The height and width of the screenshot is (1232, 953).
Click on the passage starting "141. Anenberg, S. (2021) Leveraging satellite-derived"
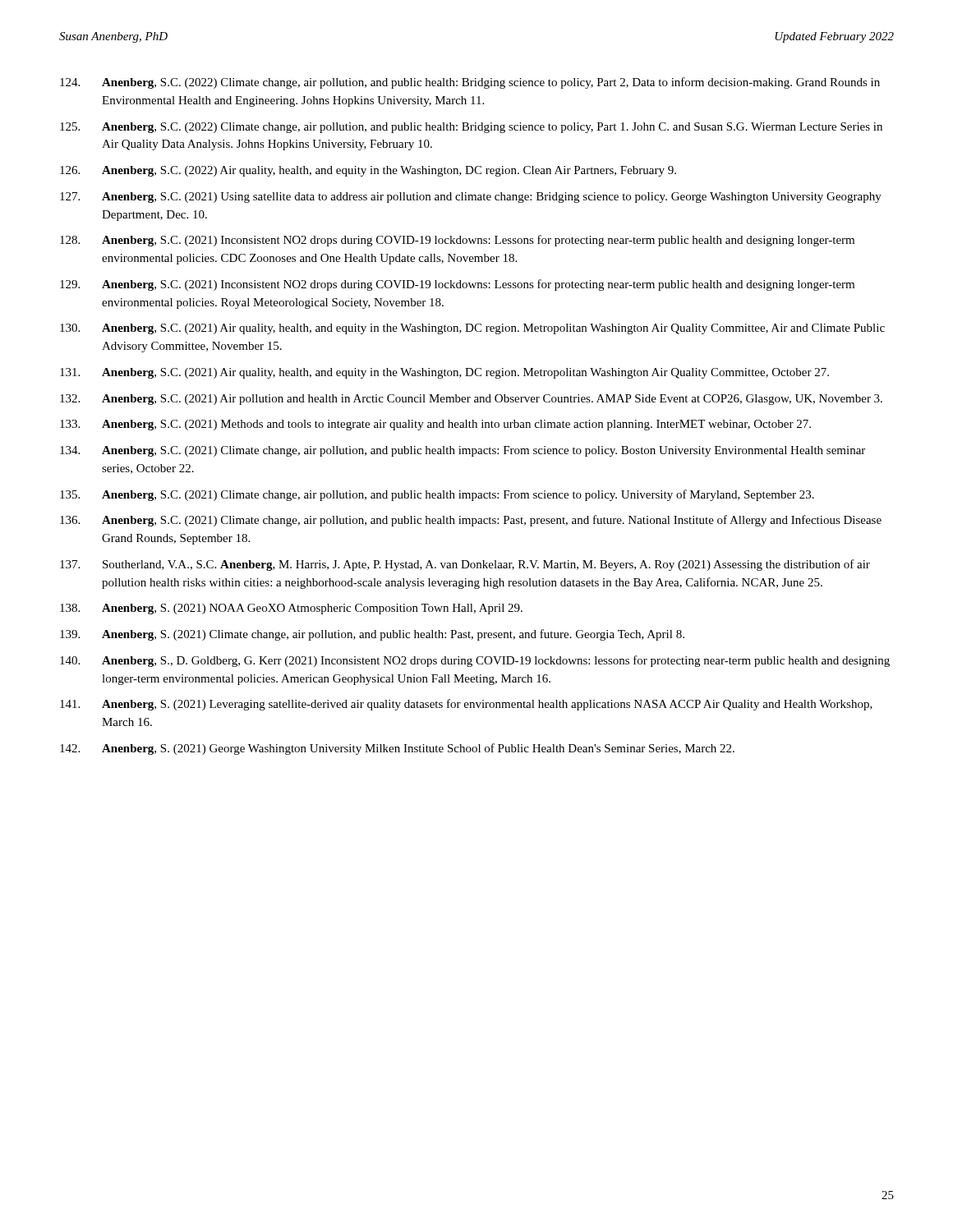(x=476, y=714)
